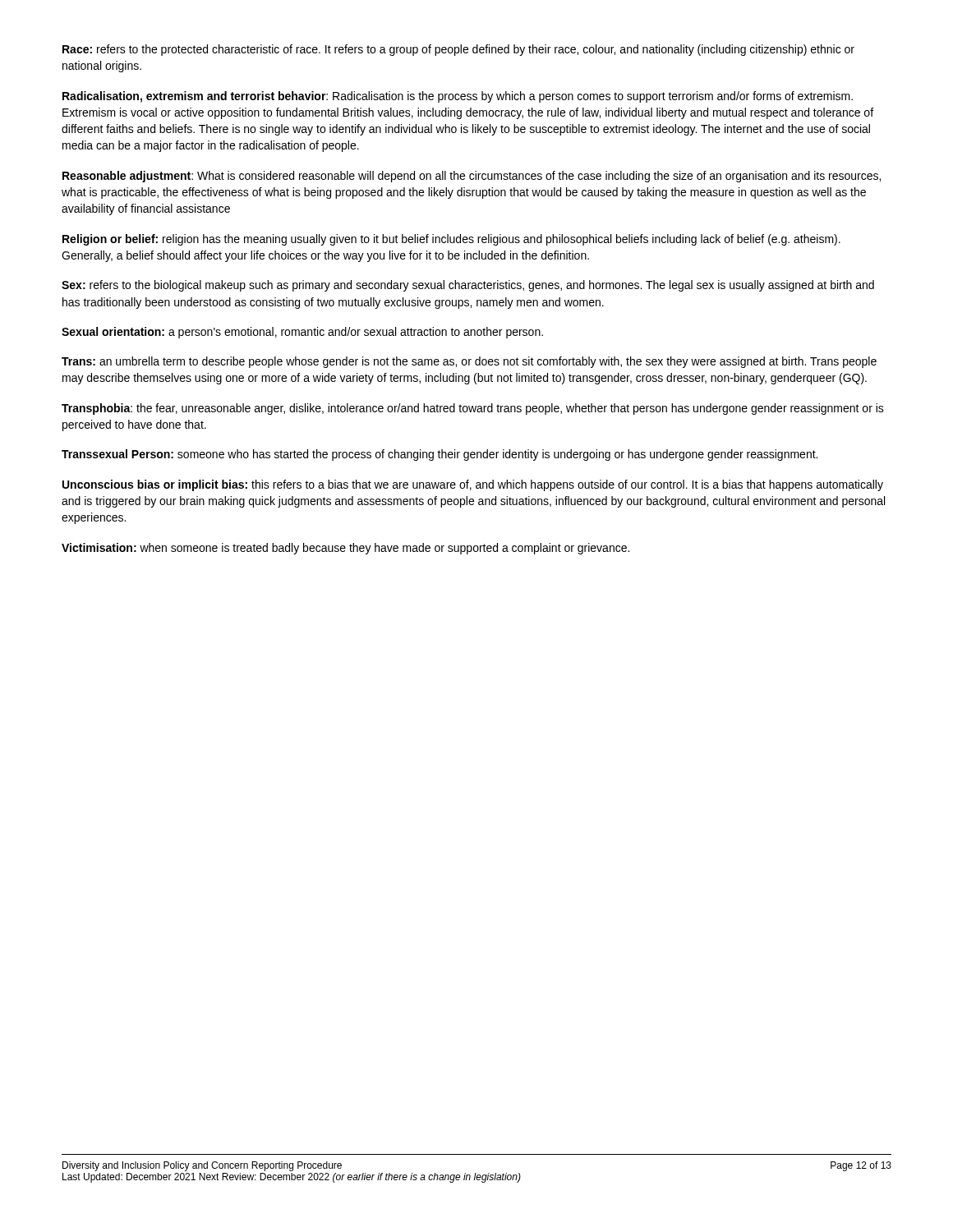The height and width of the screenshot is (1232, 953).
Task: Find the text block containing "Transphobia: the fear, unreasonable anger, dislike, intolerance"
Action: 473,416
